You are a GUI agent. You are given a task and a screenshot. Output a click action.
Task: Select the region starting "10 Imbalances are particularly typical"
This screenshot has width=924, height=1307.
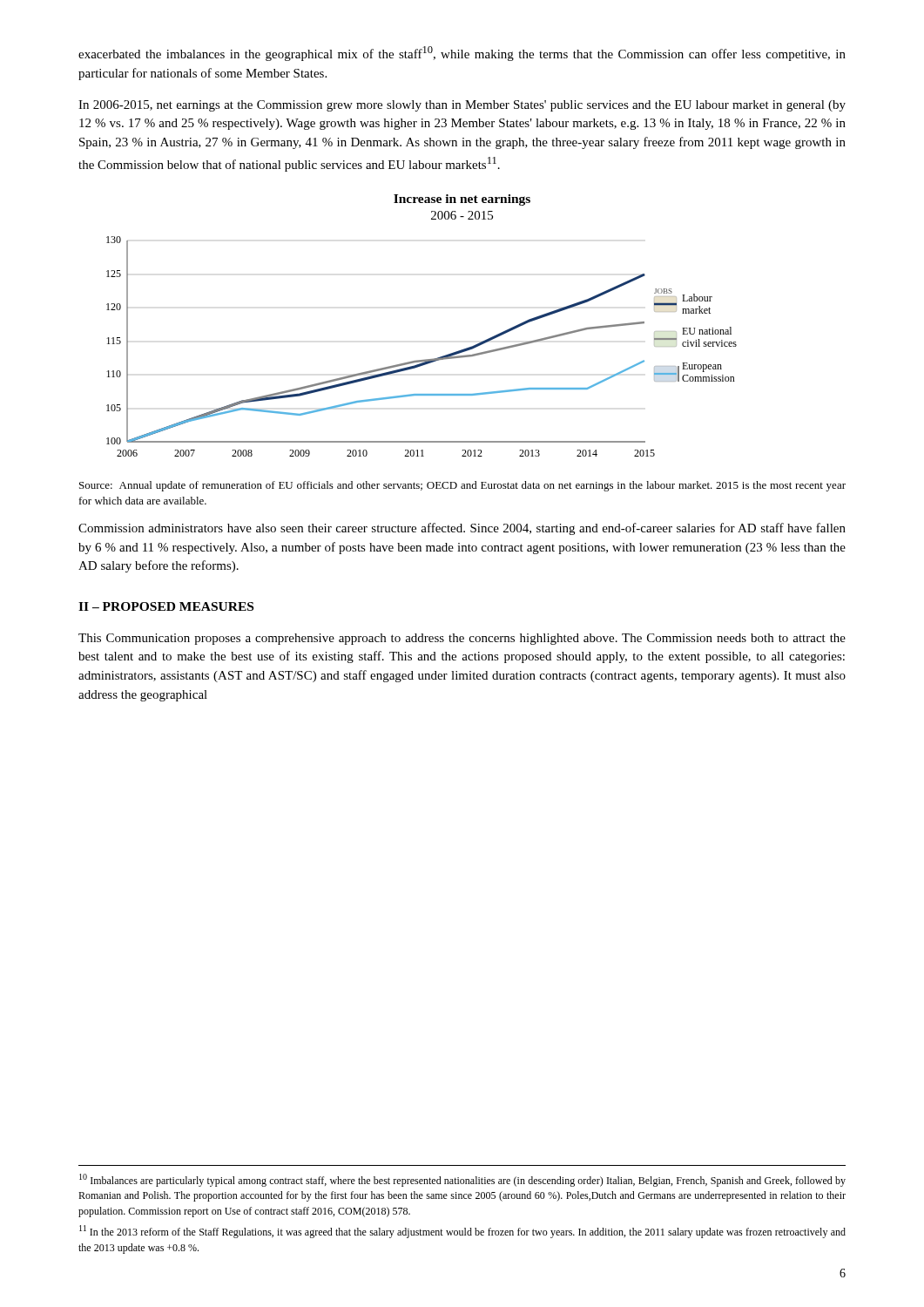[x=462, y=1195]
